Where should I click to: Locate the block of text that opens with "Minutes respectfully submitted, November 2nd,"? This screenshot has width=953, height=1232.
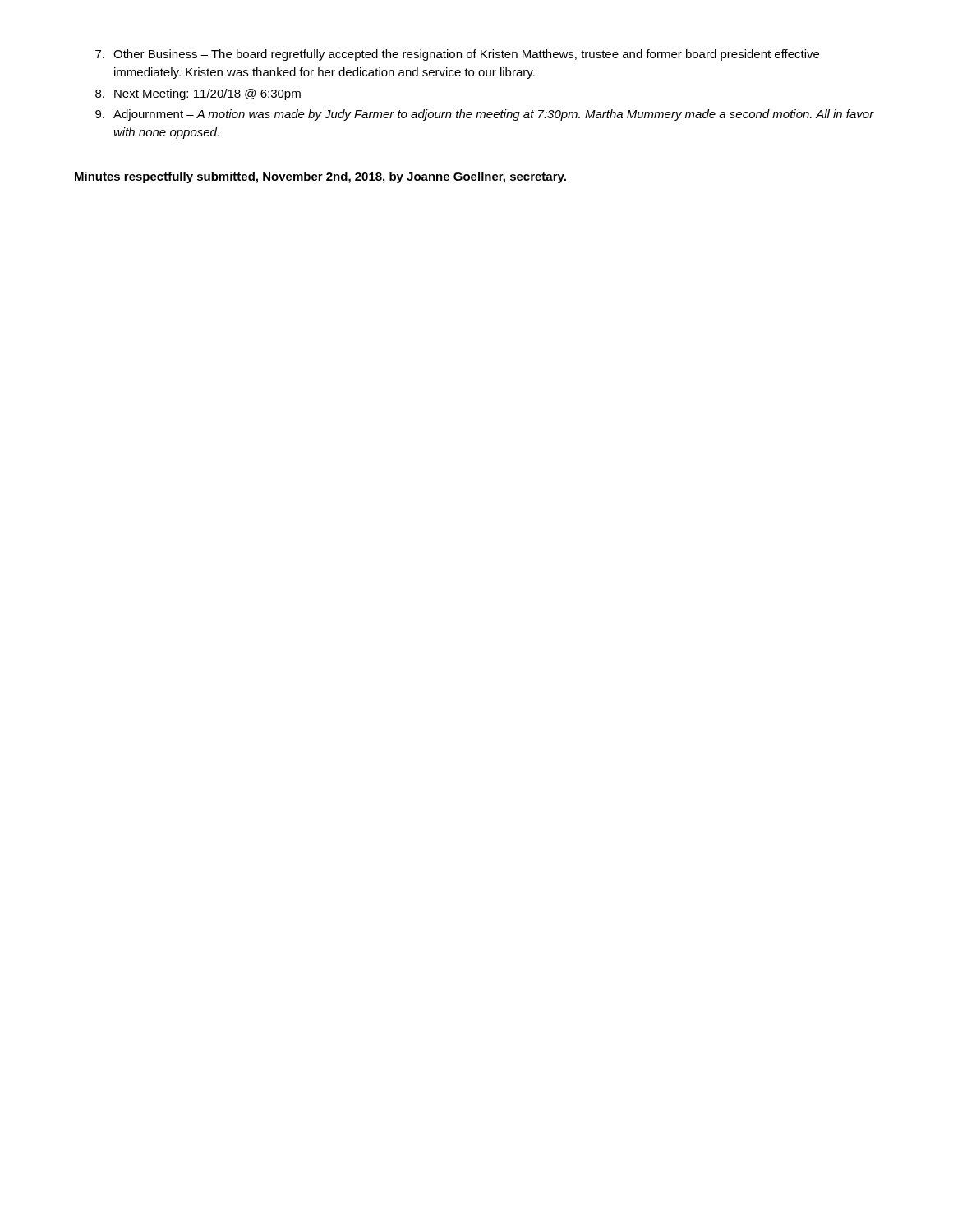[320, 176]
